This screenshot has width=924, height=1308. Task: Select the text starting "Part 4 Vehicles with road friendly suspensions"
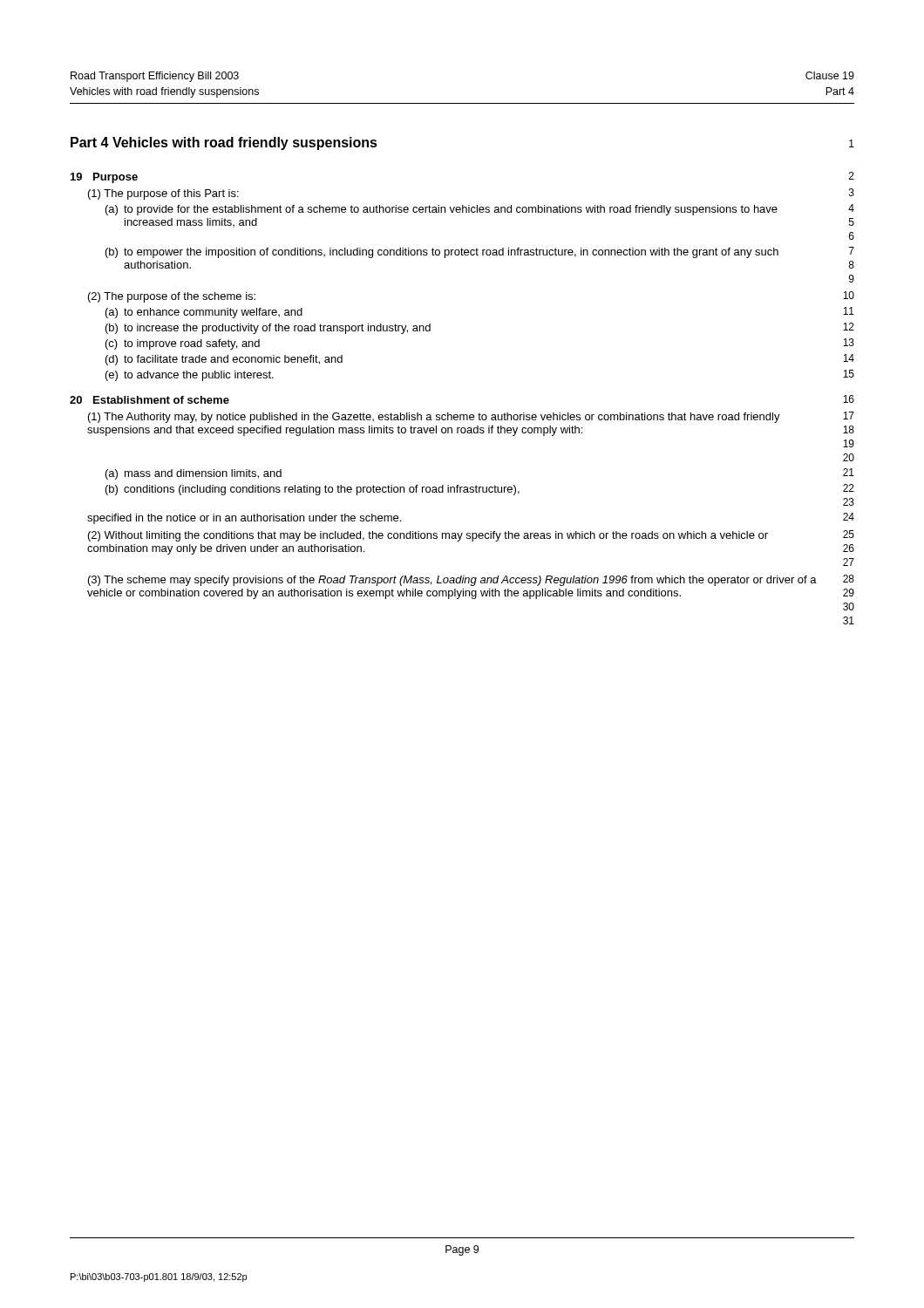(226, 143)
